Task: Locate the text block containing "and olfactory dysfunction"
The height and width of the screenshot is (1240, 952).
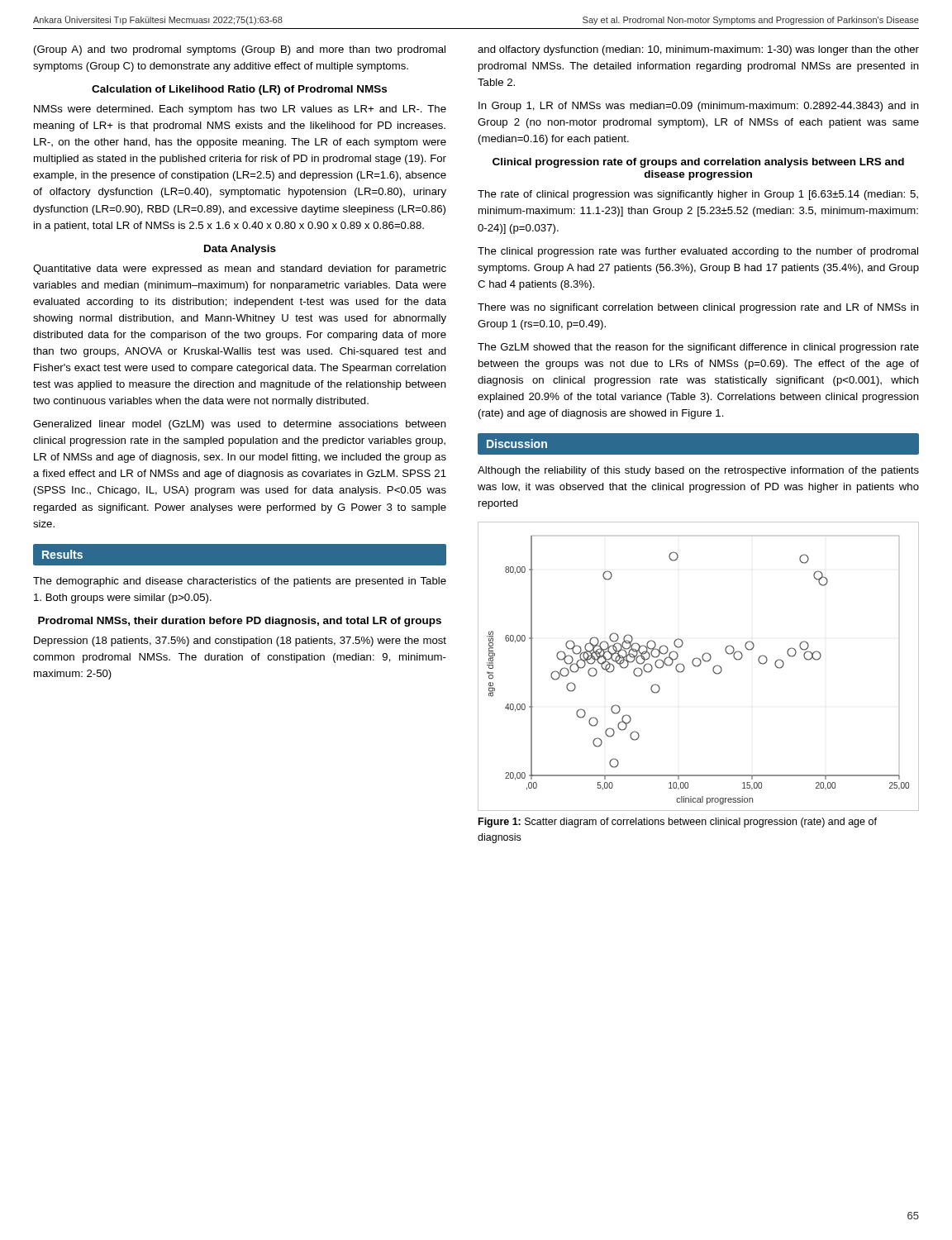Action: click(x=698, y=66)
